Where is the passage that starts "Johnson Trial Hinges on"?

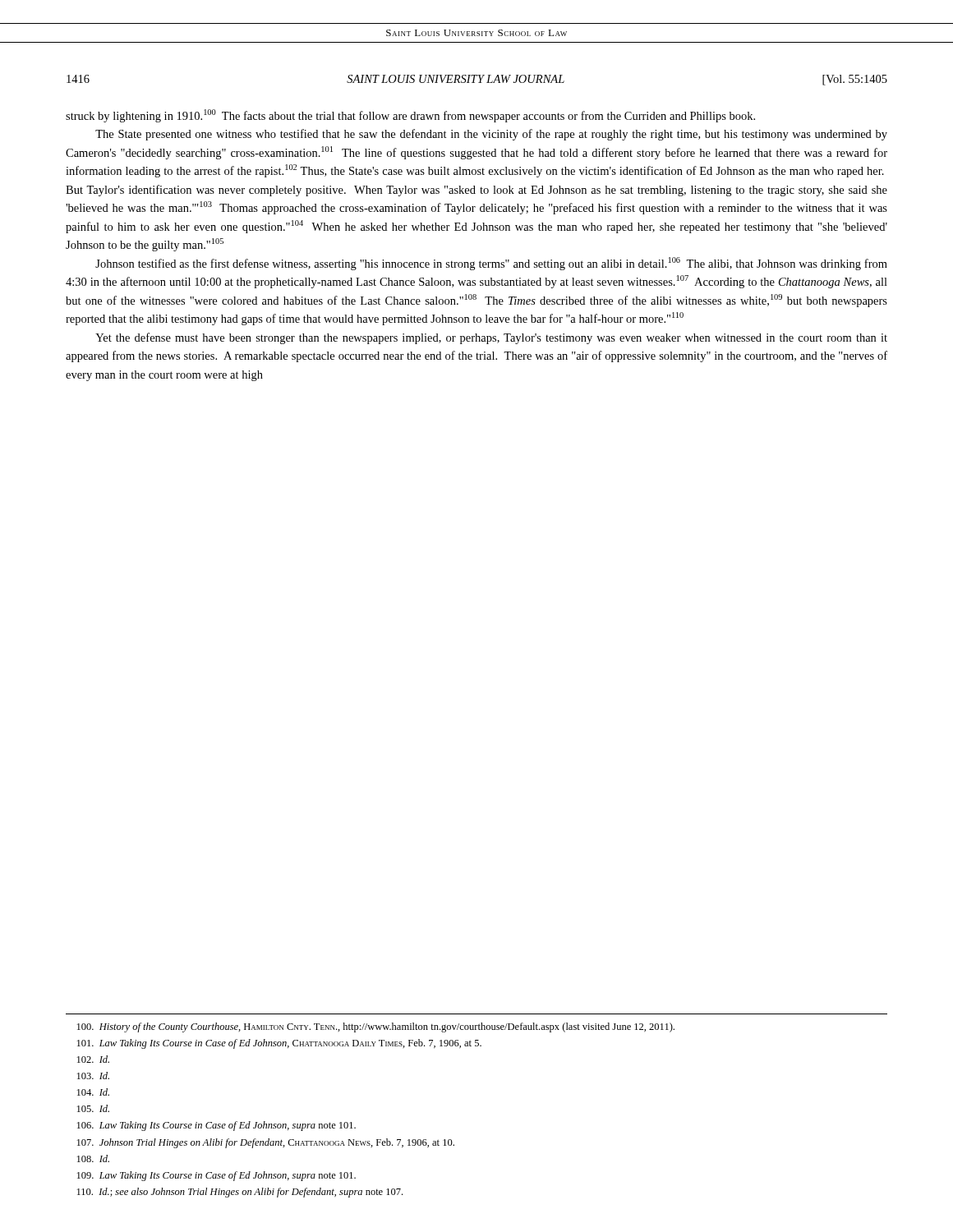[260, 1142]
